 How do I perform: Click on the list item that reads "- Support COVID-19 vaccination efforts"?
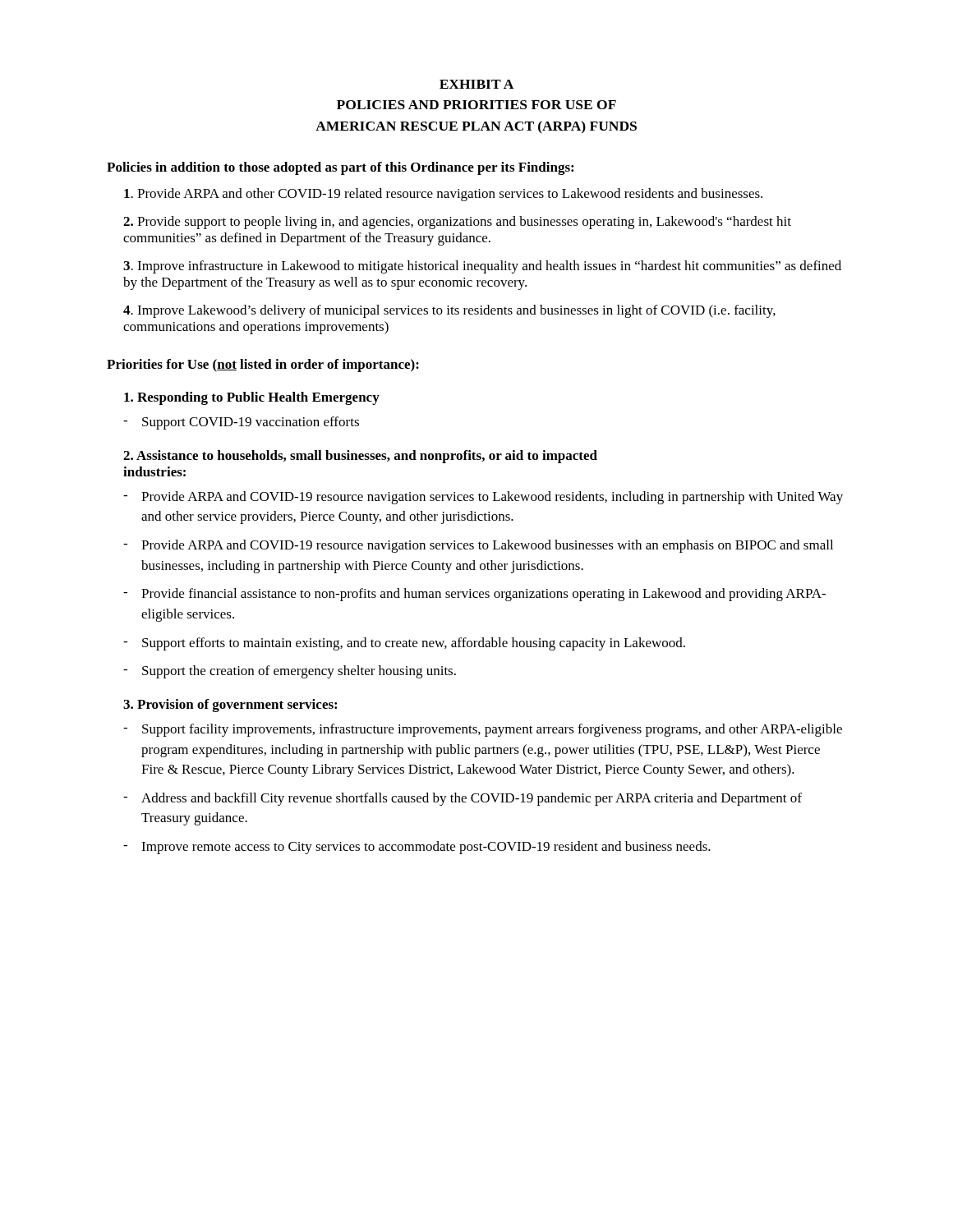tap(241, 423)
